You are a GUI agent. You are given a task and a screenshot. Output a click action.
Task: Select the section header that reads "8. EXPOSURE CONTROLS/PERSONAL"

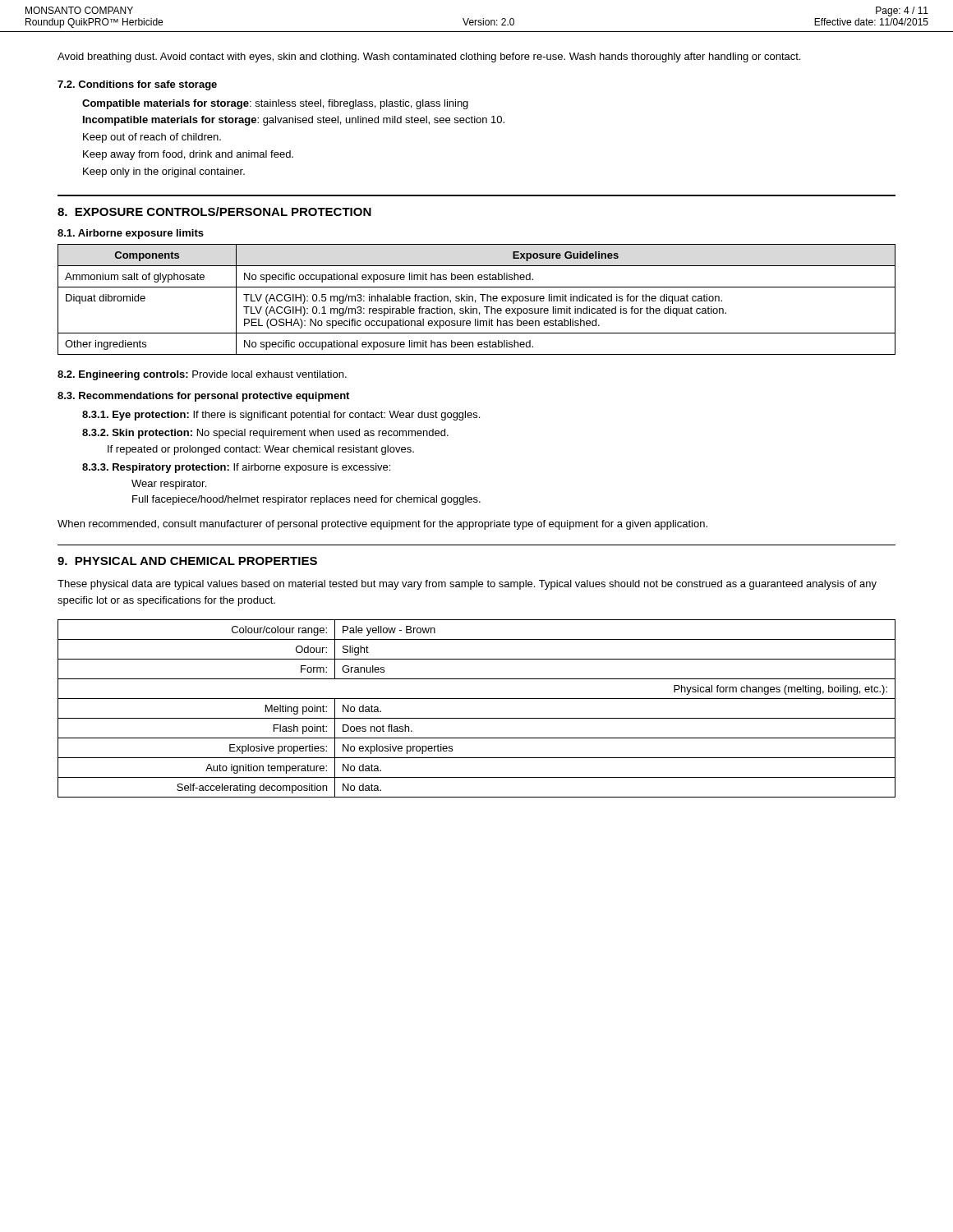215,212
